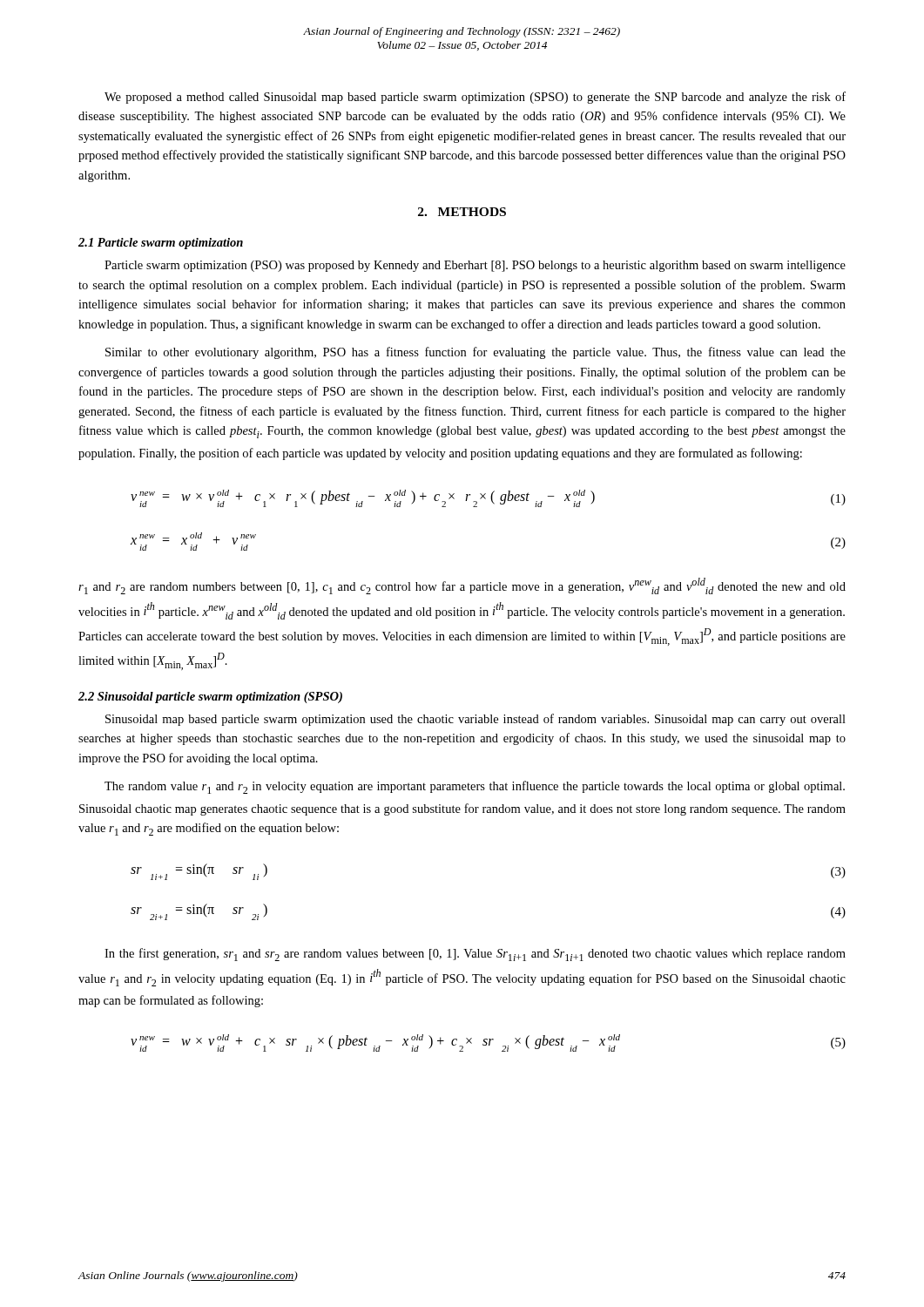Select the block starting "2.2 Sinusoidal particle"
The width and height of the screenshot is (924, 1307).
pos(211,696)
